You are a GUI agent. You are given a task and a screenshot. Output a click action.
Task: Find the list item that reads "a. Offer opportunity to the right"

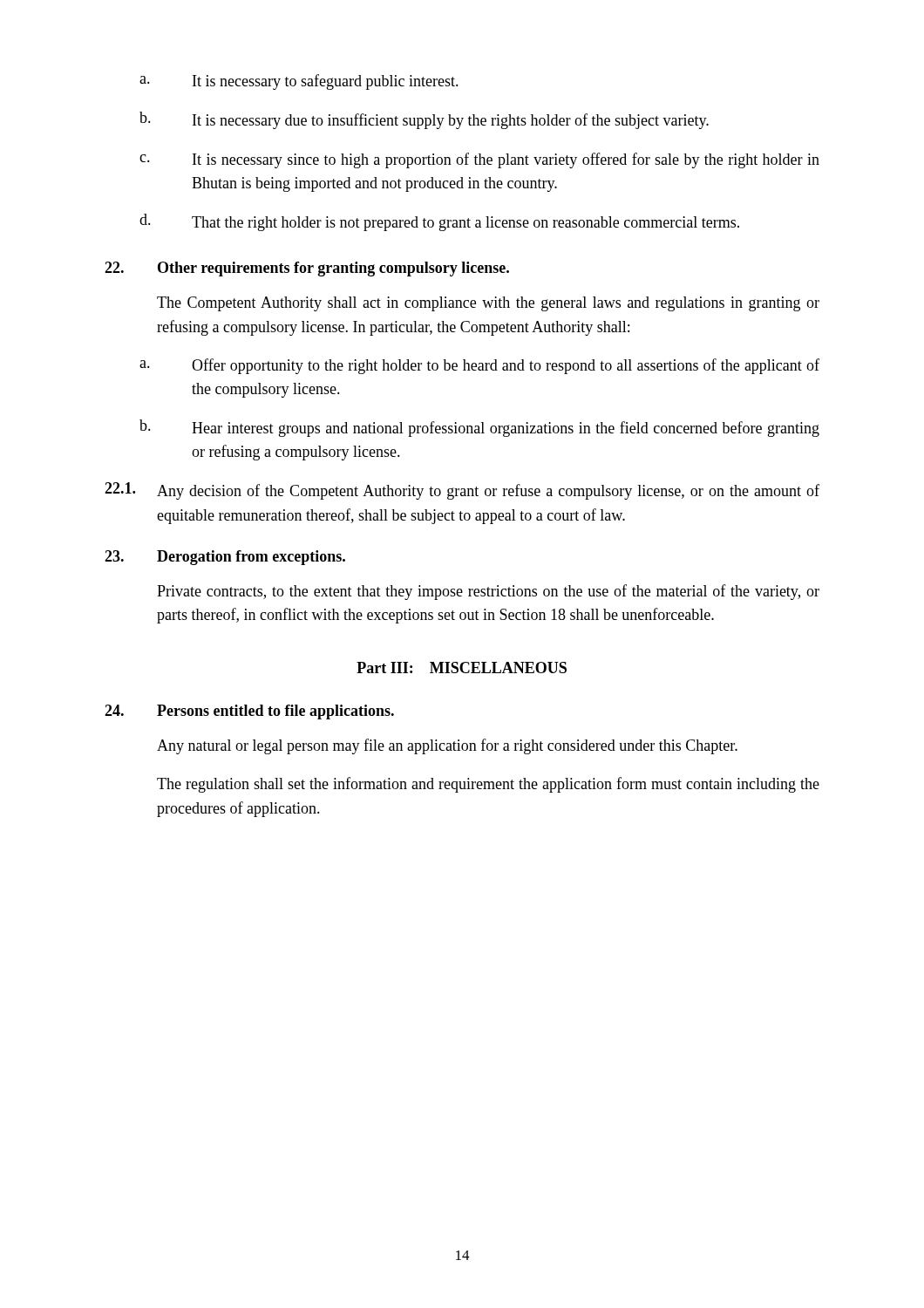(x=462, y=377)
